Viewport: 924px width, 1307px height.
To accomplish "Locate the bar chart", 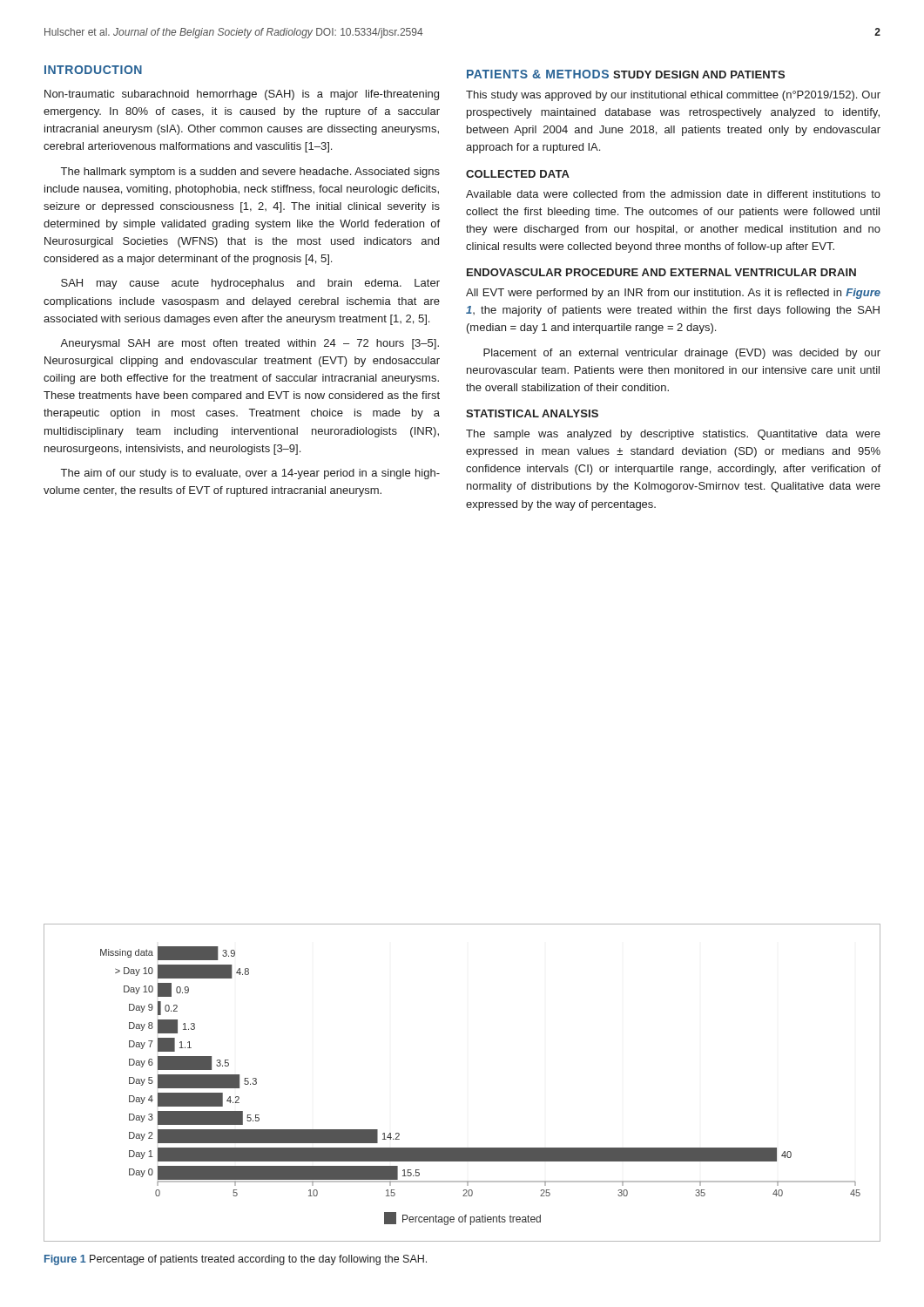I will (462, 1083).
